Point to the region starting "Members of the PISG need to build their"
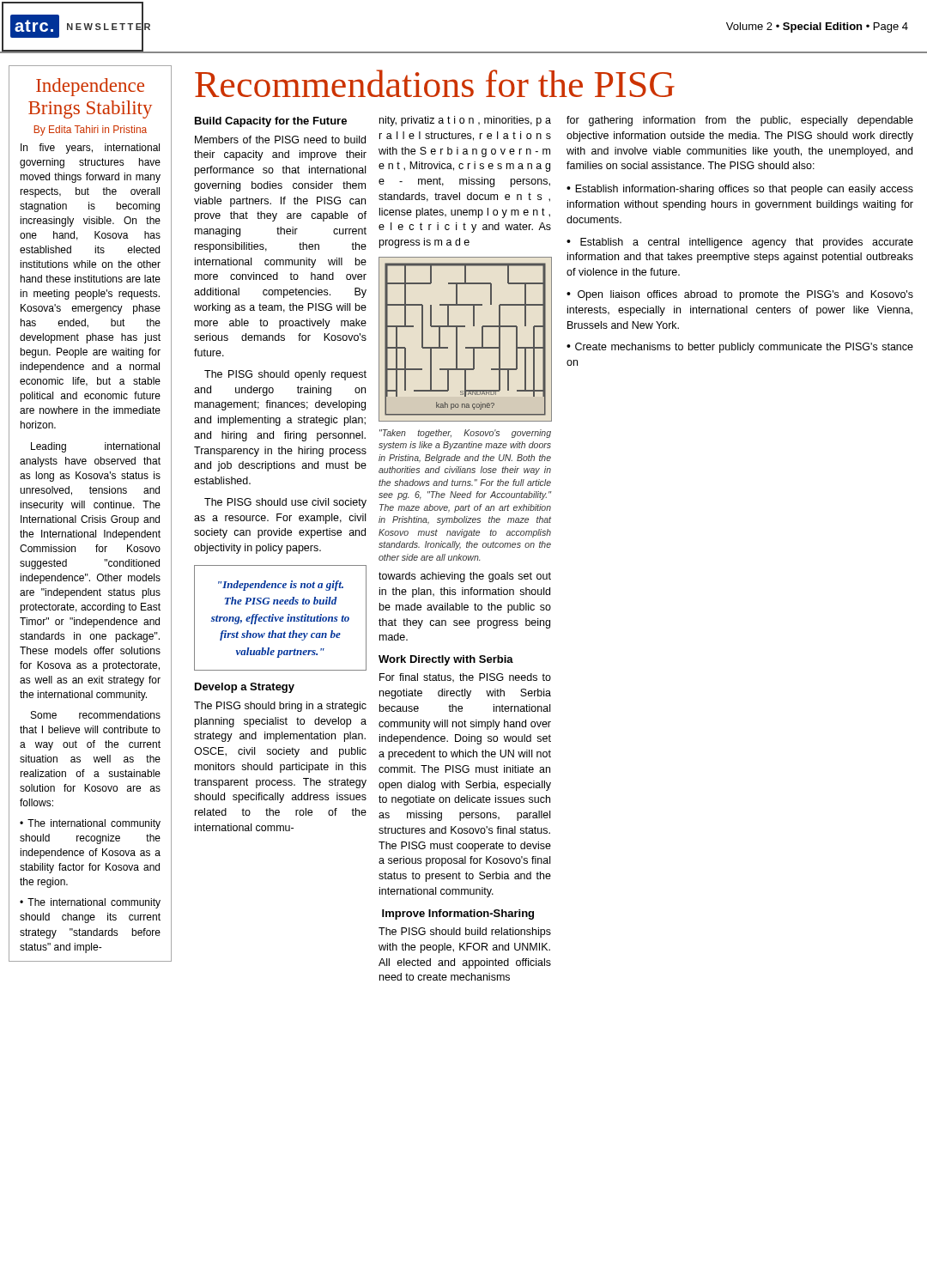Screen dimensions: 1288x927 coord(280,345)
